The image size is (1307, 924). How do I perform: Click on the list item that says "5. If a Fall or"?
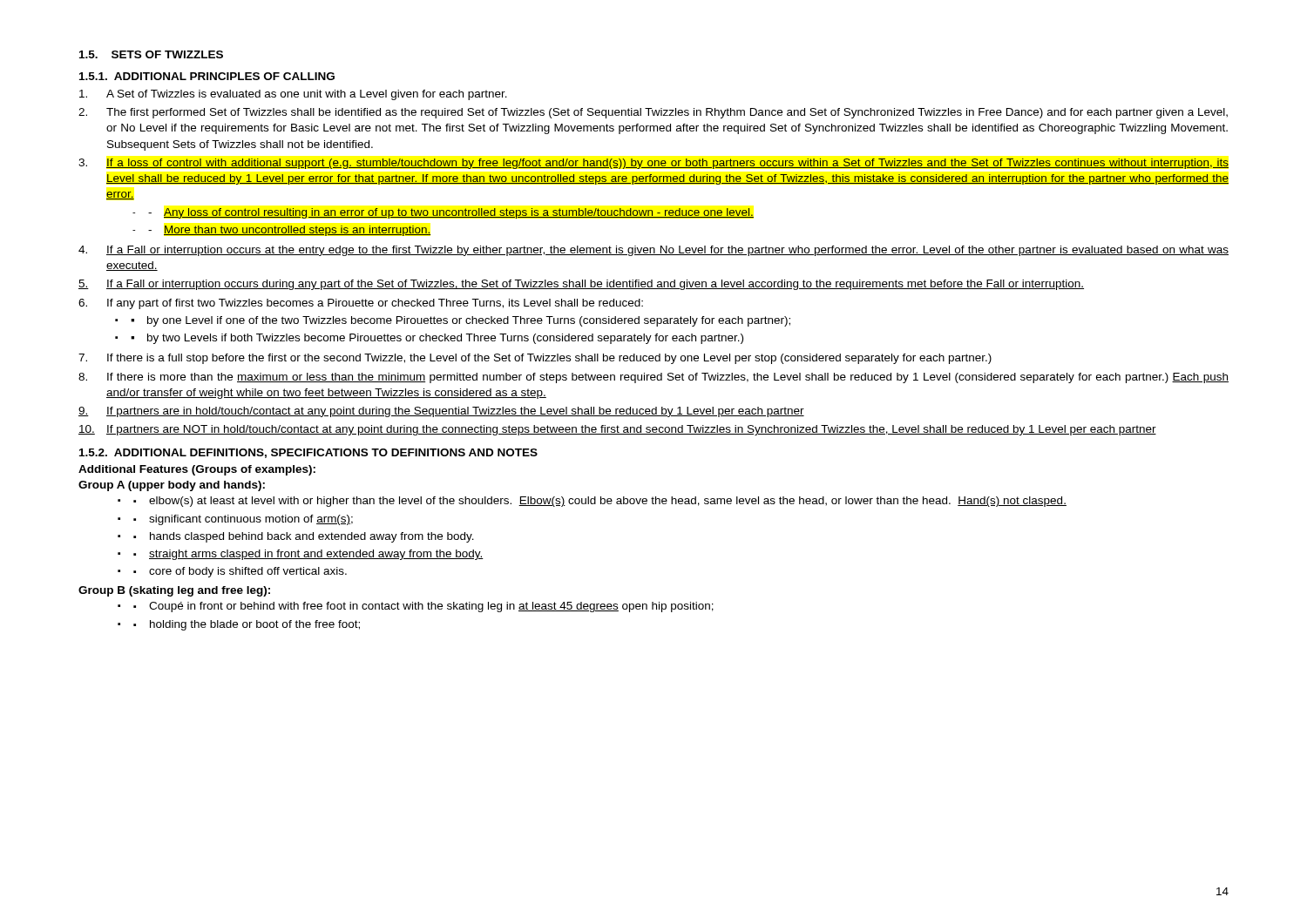654,284
